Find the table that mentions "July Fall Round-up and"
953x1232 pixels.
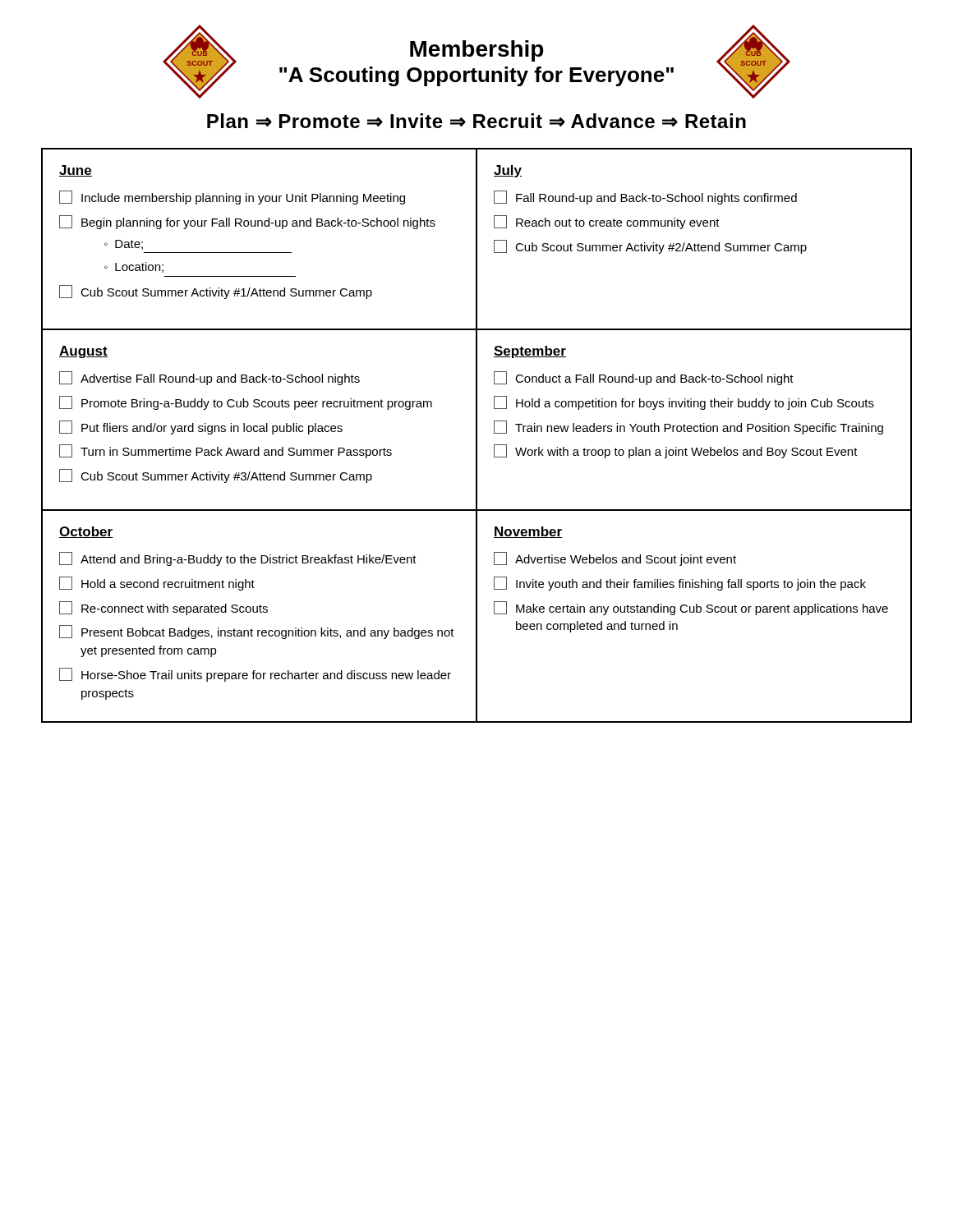(x=694, y=239)
